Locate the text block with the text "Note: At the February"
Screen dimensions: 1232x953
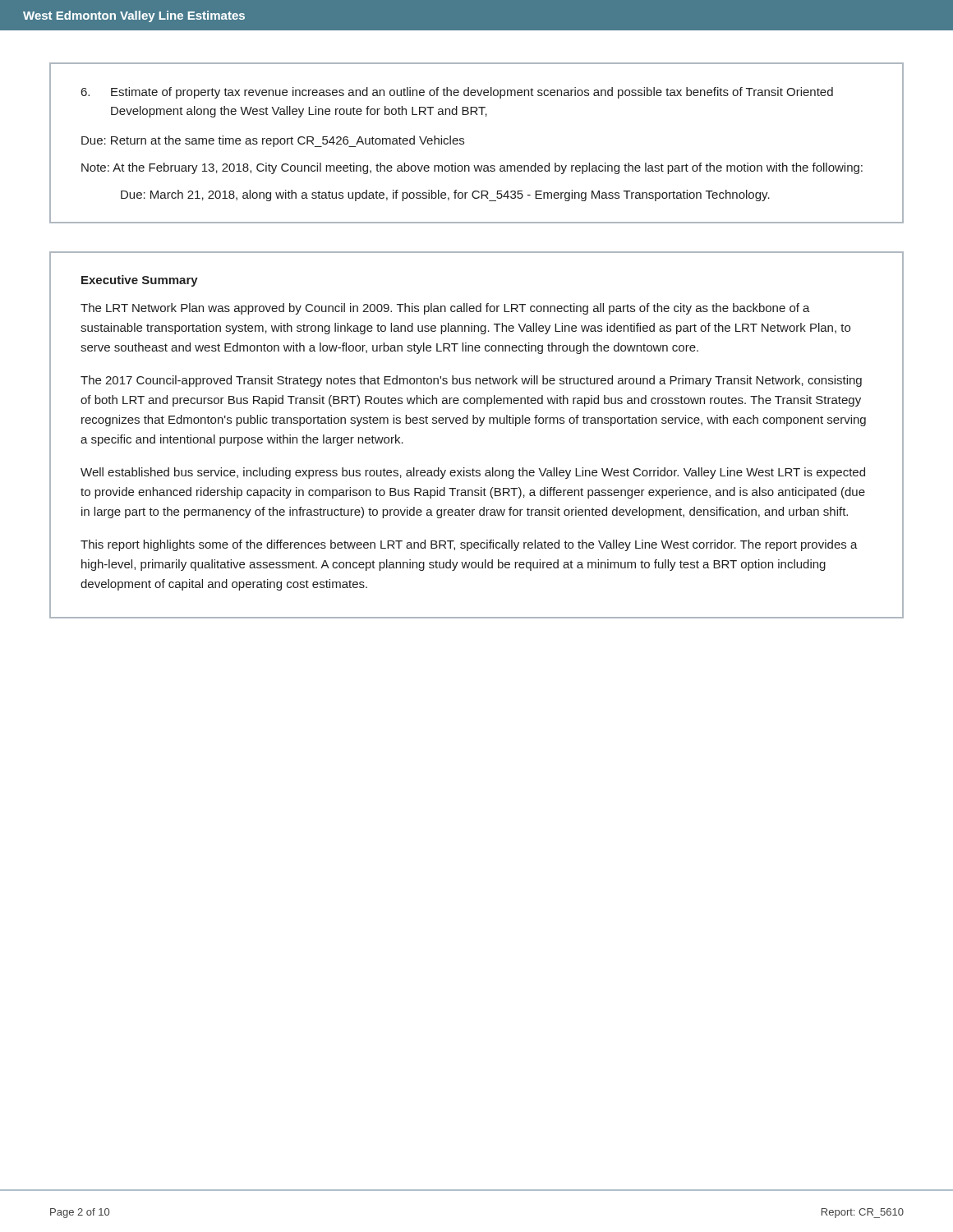click(x=472, y=167)
